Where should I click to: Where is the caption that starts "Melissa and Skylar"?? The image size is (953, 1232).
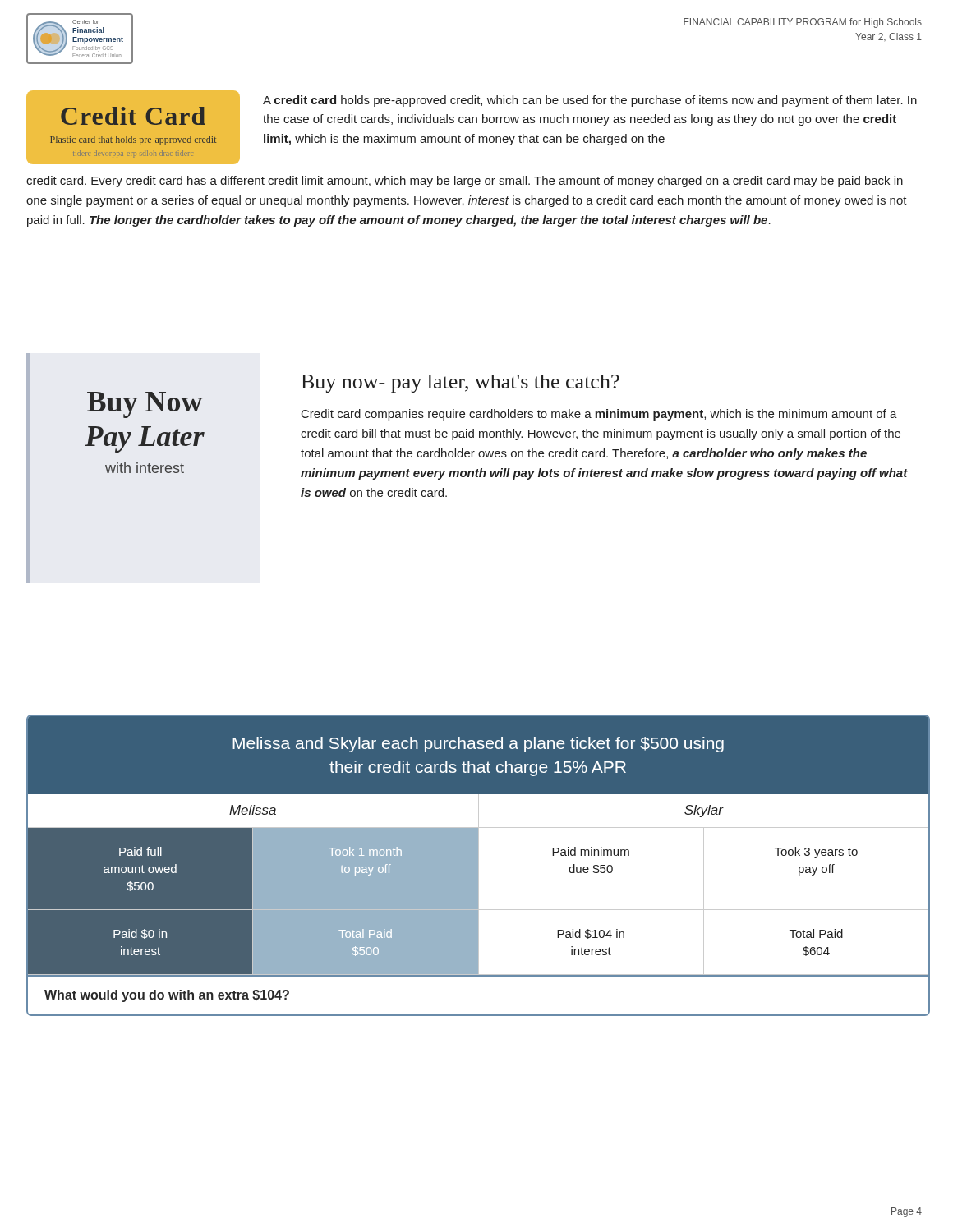coord(478,755)
